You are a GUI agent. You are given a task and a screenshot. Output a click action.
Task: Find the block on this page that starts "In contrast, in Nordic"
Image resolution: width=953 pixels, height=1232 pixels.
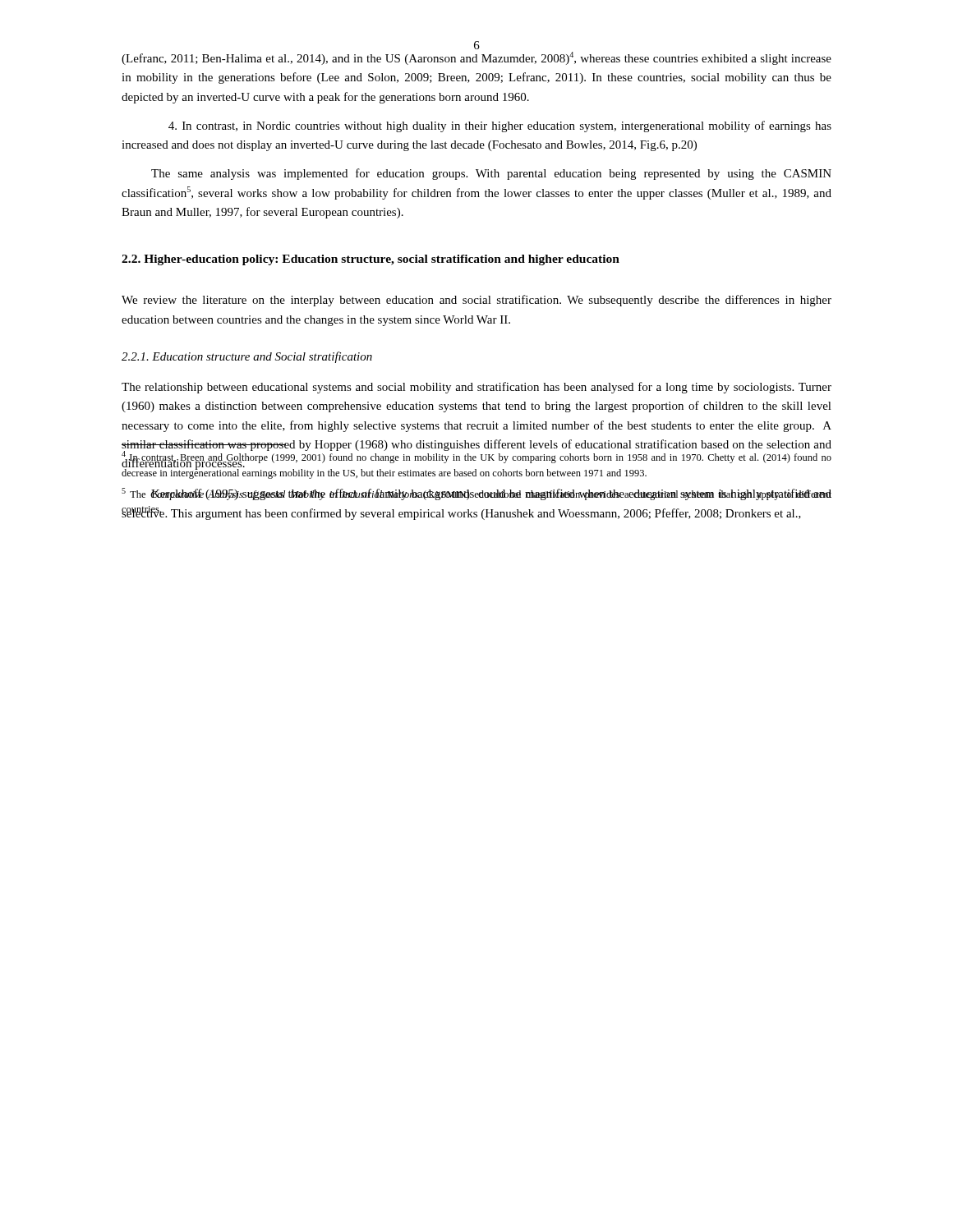476,136
